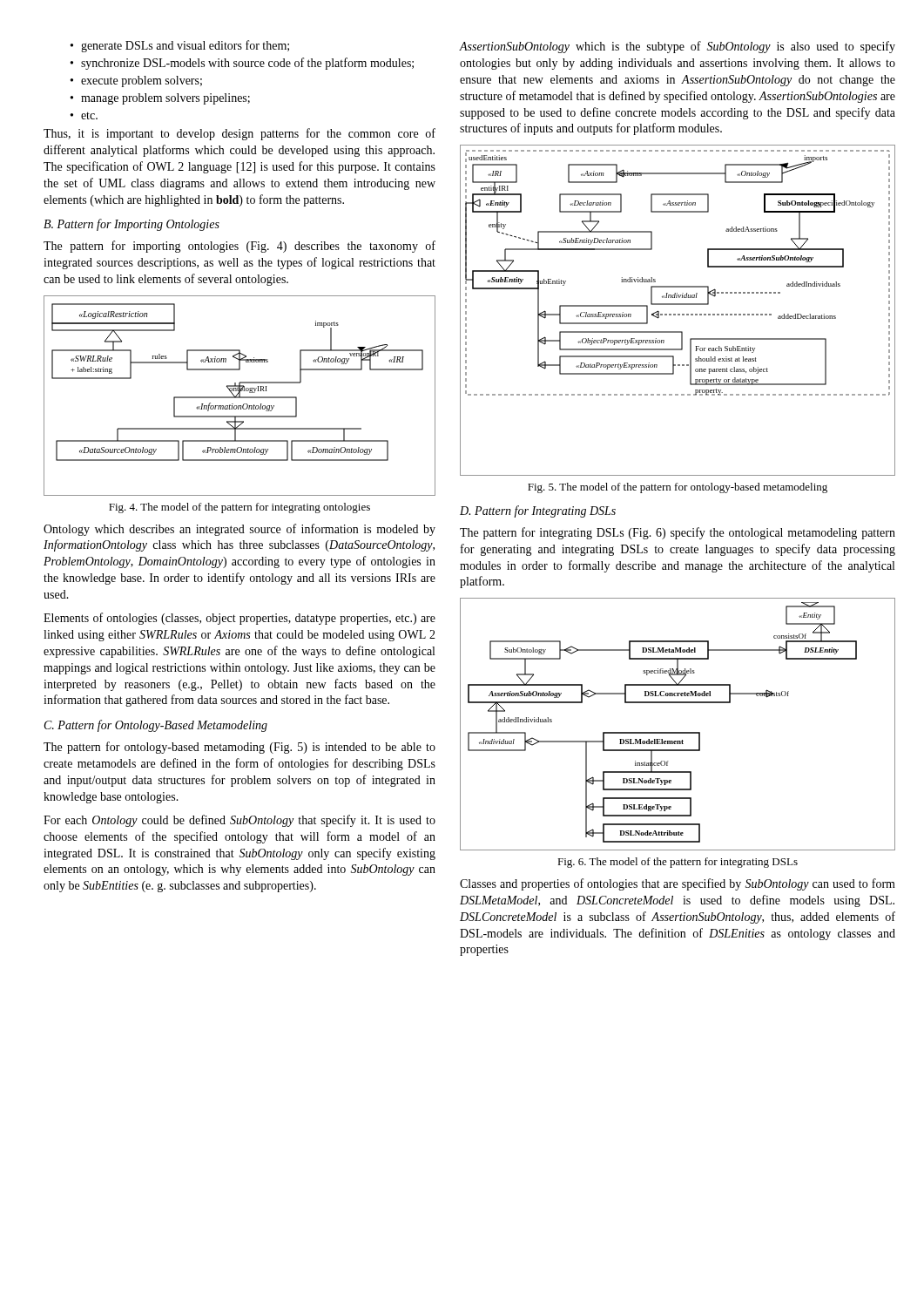Click where it says "•manage problem solvers pipelines;"
The height and width of the screenshot is (1307, 924).
(160, 98)
